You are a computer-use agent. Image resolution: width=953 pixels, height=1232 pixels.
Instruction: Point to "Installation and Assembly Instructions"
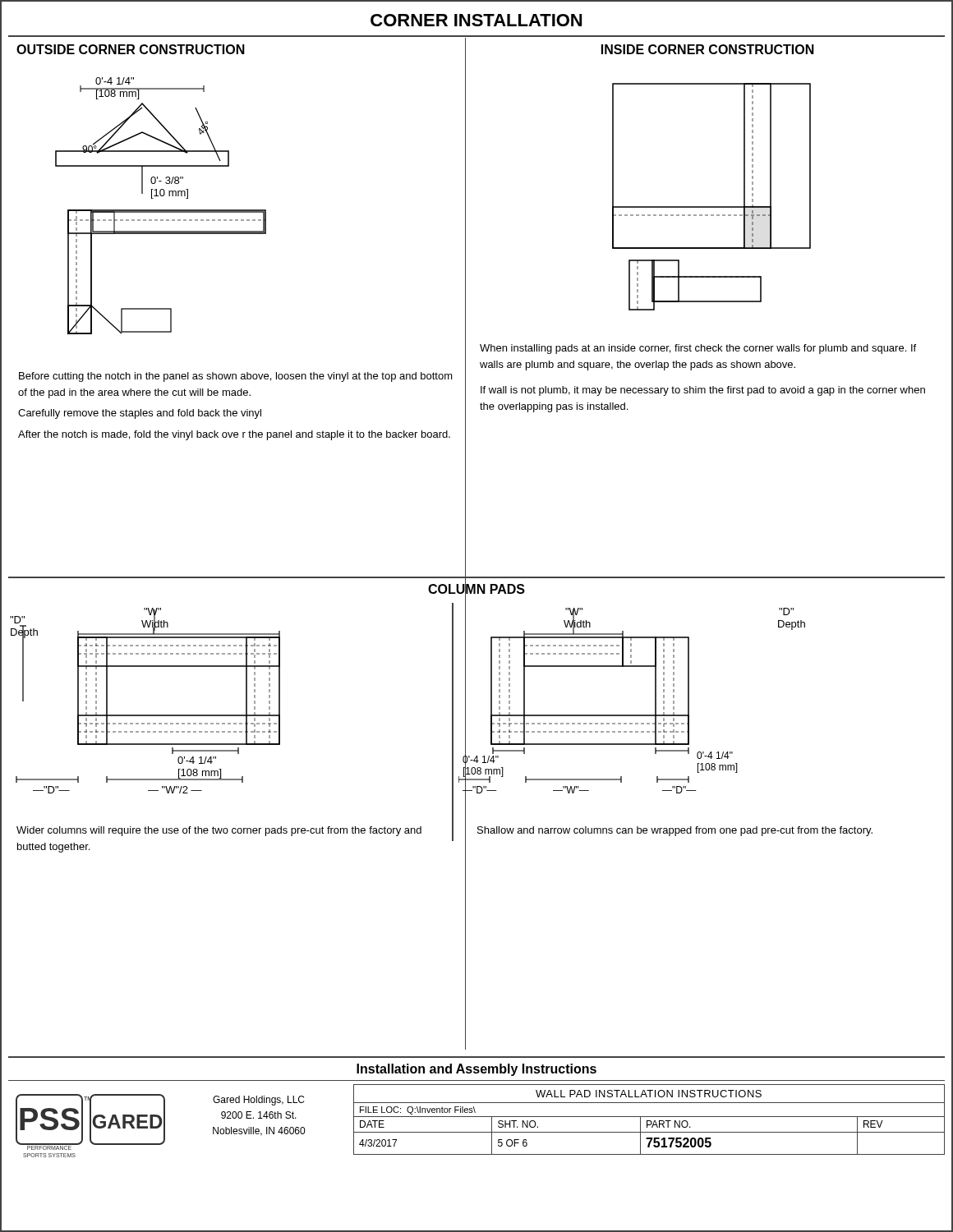tap(476, 1069)
